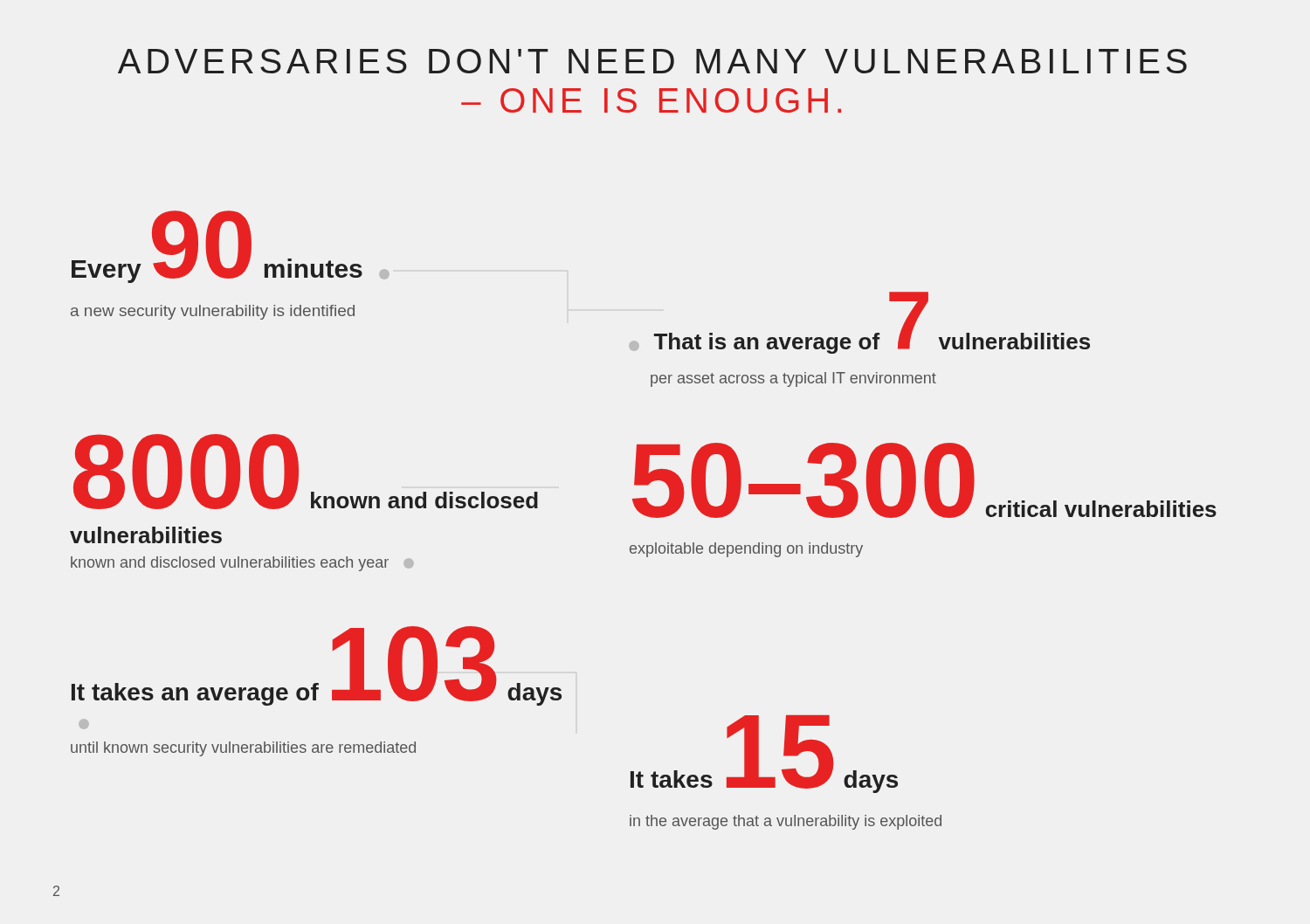
Task: Click on the text block containing "50–300 critical vulnerabilities"
Action: 923,493
